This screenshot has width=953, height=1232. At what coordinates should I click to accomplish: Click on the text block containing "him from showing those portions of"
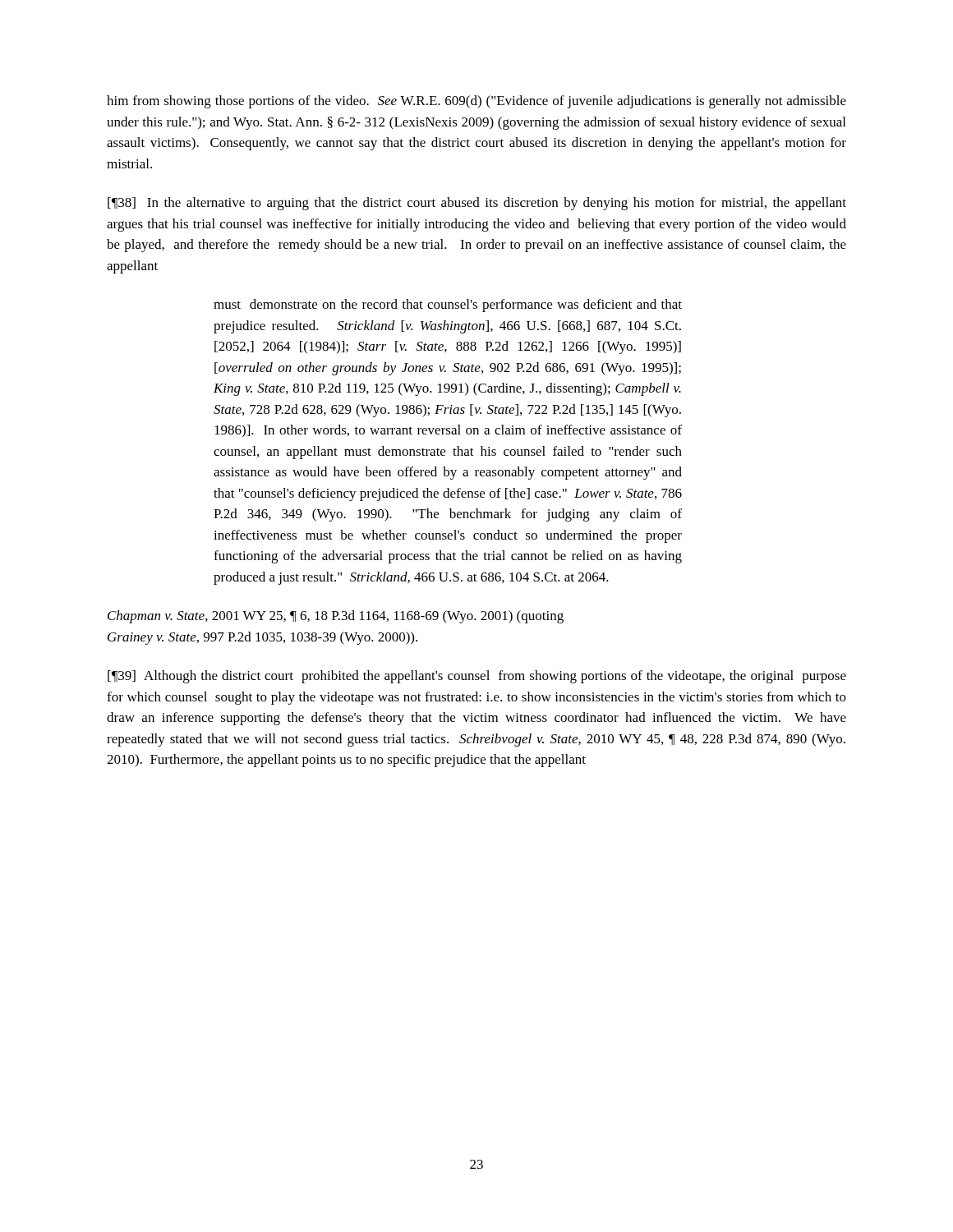point(476,132)
